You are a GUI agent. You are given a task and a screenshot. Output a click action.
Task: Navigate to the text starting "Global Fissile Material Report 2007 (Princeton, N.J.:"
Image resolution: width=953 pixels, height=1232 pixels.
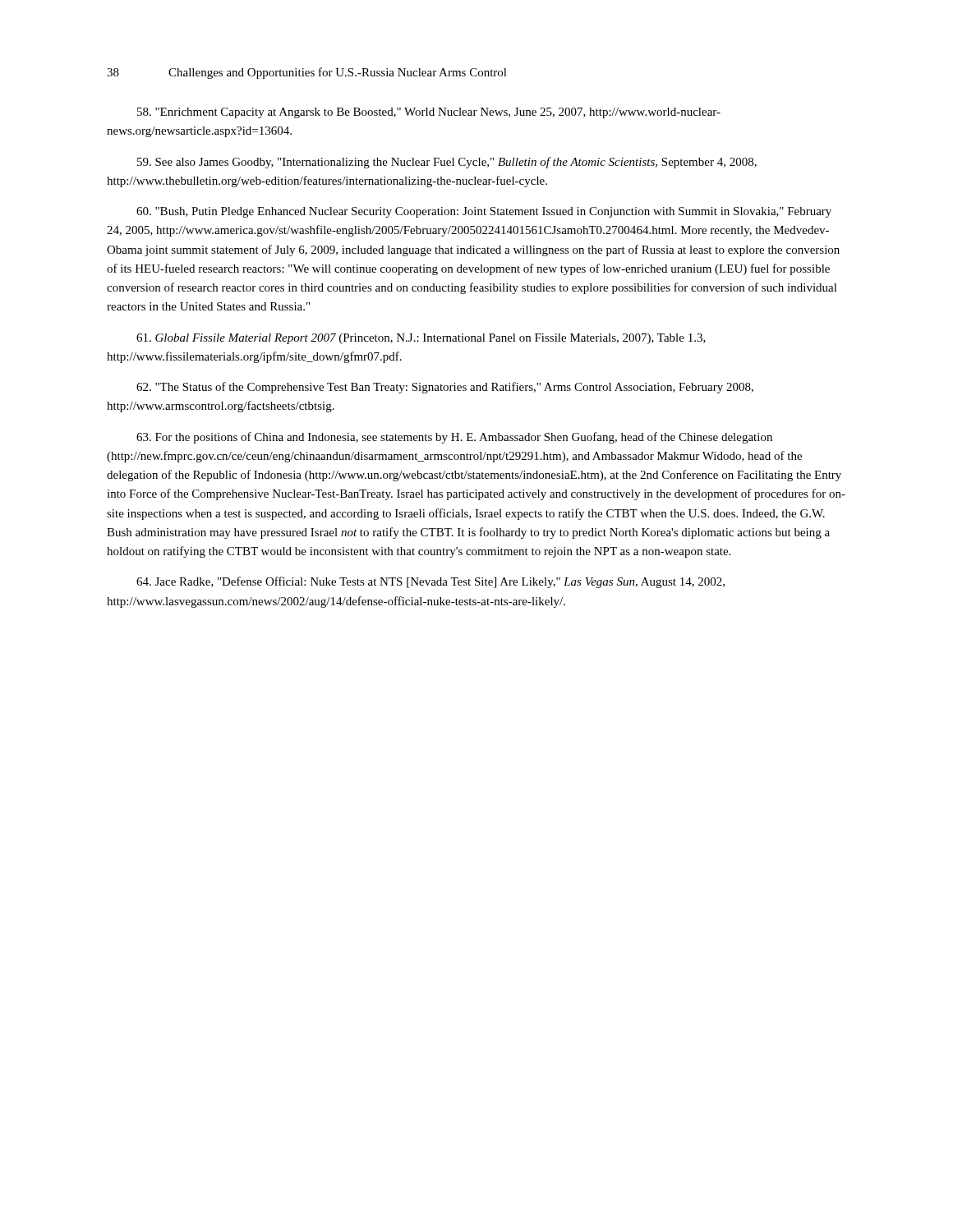pos(476,347)
